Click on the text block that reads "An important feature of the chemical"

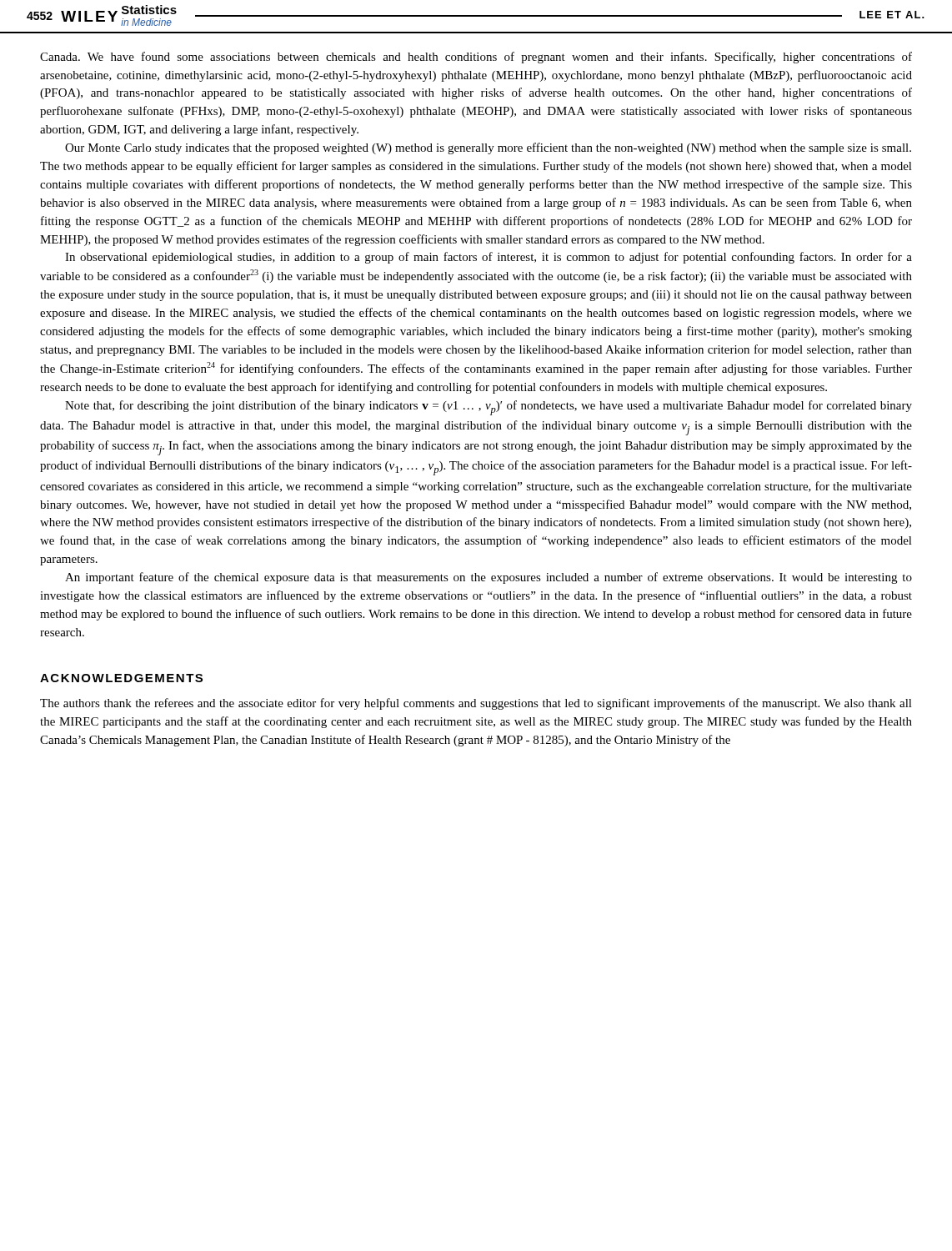coord(476,605)
